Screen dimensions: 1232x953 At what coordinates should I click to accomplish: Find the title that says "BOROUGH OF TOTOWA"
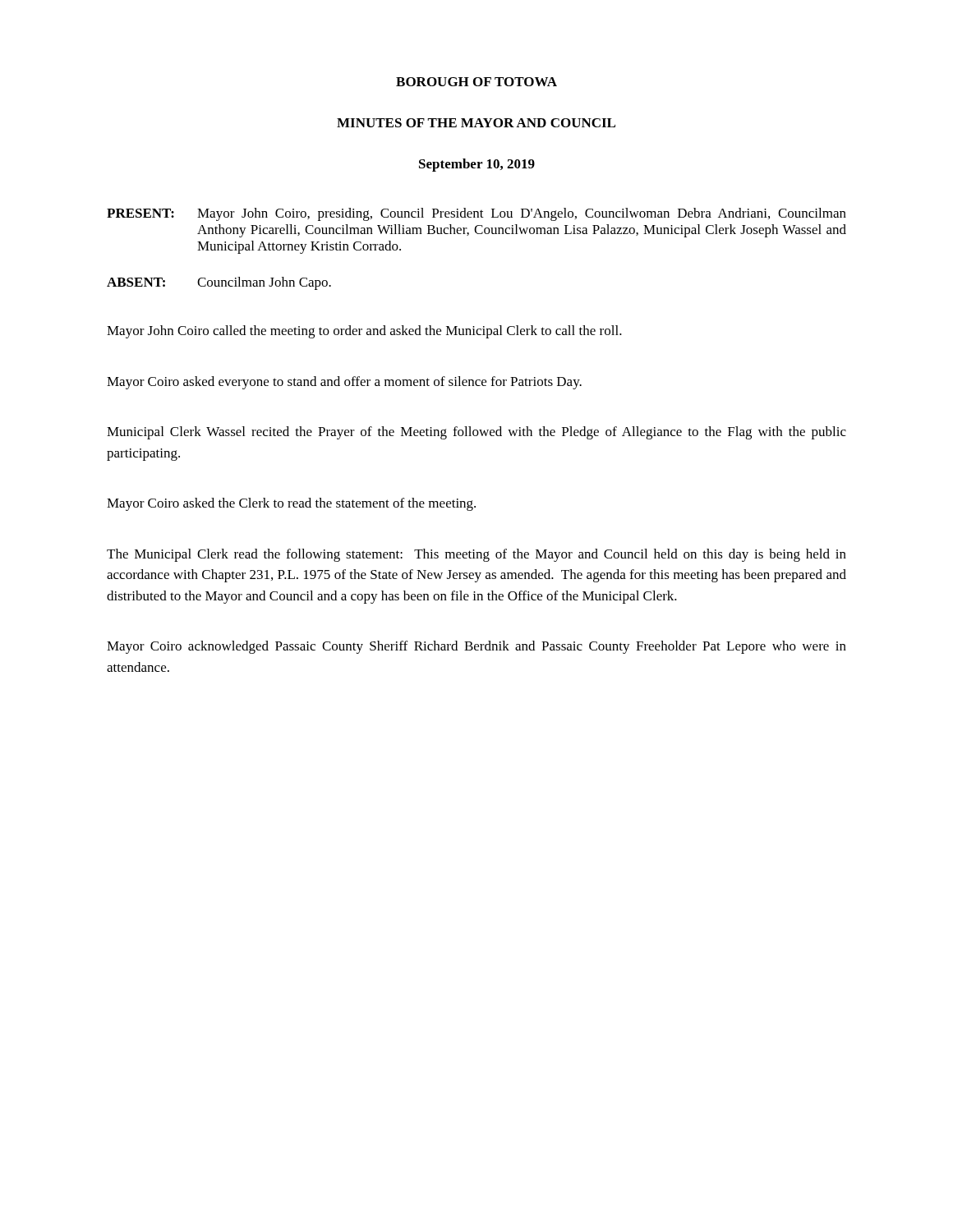pos(476,82)
